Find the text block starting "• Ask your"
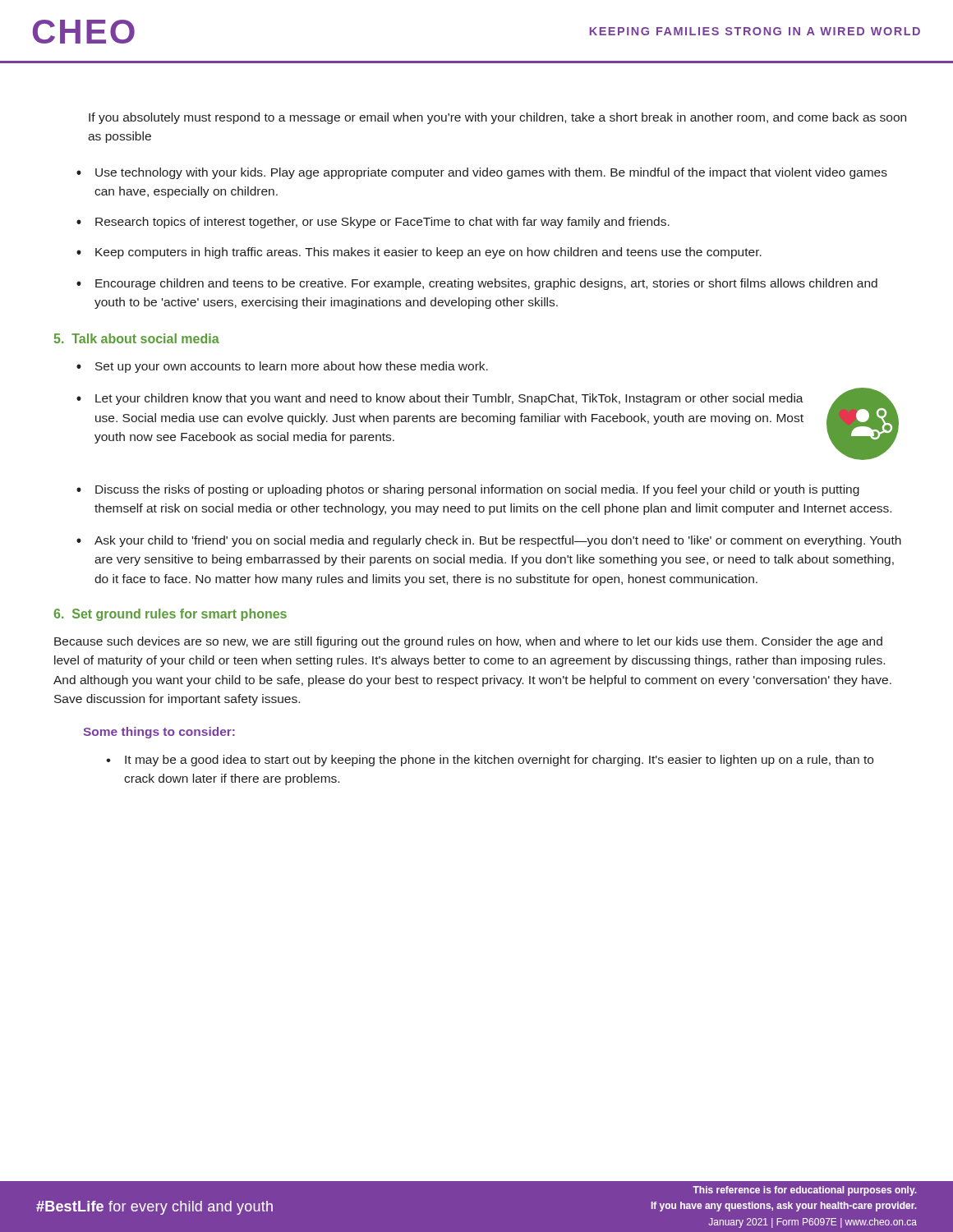The width and height of the screenshot is (953, 1232). [489, 558]
